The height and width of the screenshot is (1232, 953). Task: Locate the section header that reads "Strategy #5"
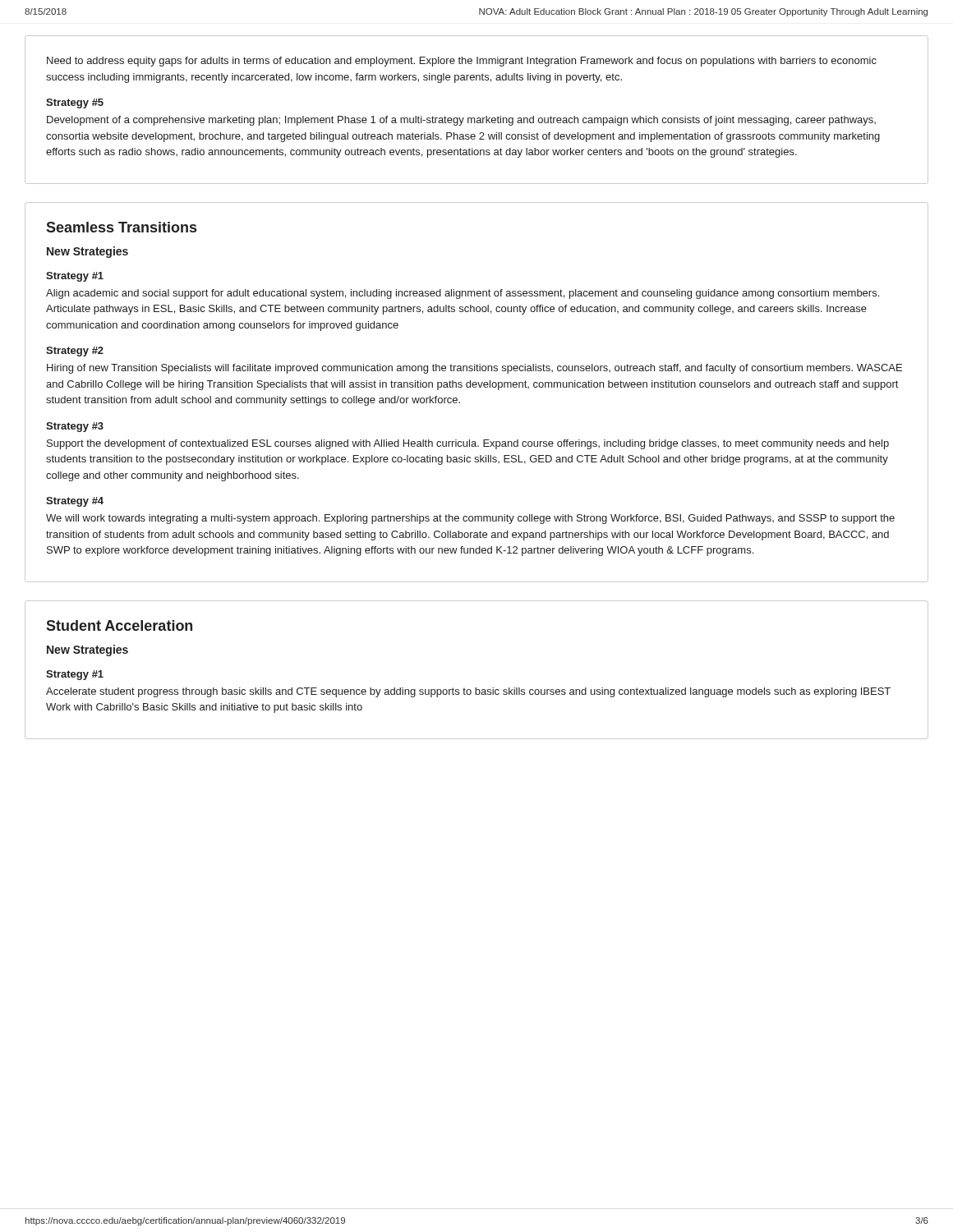75,103
